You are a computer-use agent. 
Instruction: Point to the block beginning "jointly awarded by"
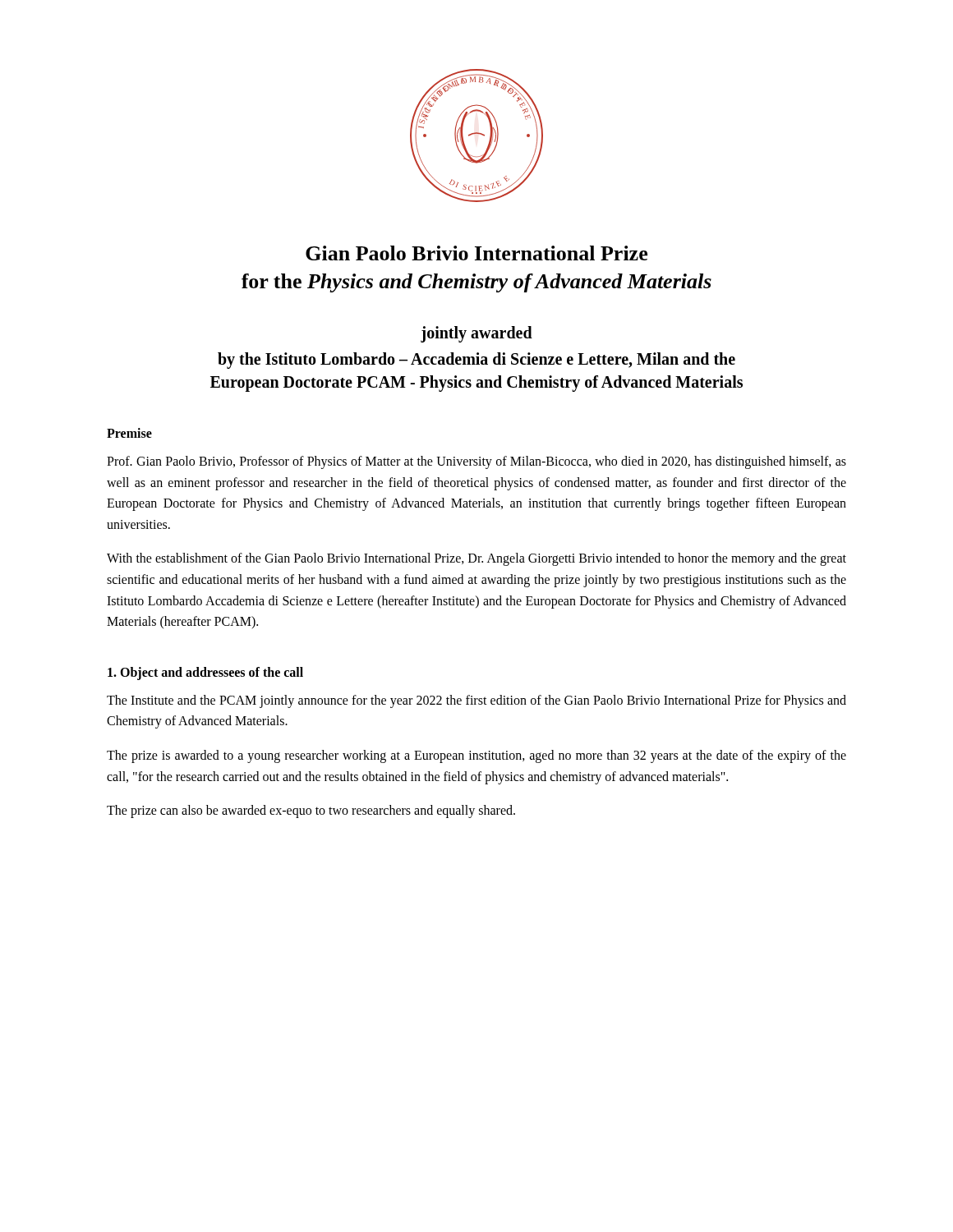click(x=476, y=359)
